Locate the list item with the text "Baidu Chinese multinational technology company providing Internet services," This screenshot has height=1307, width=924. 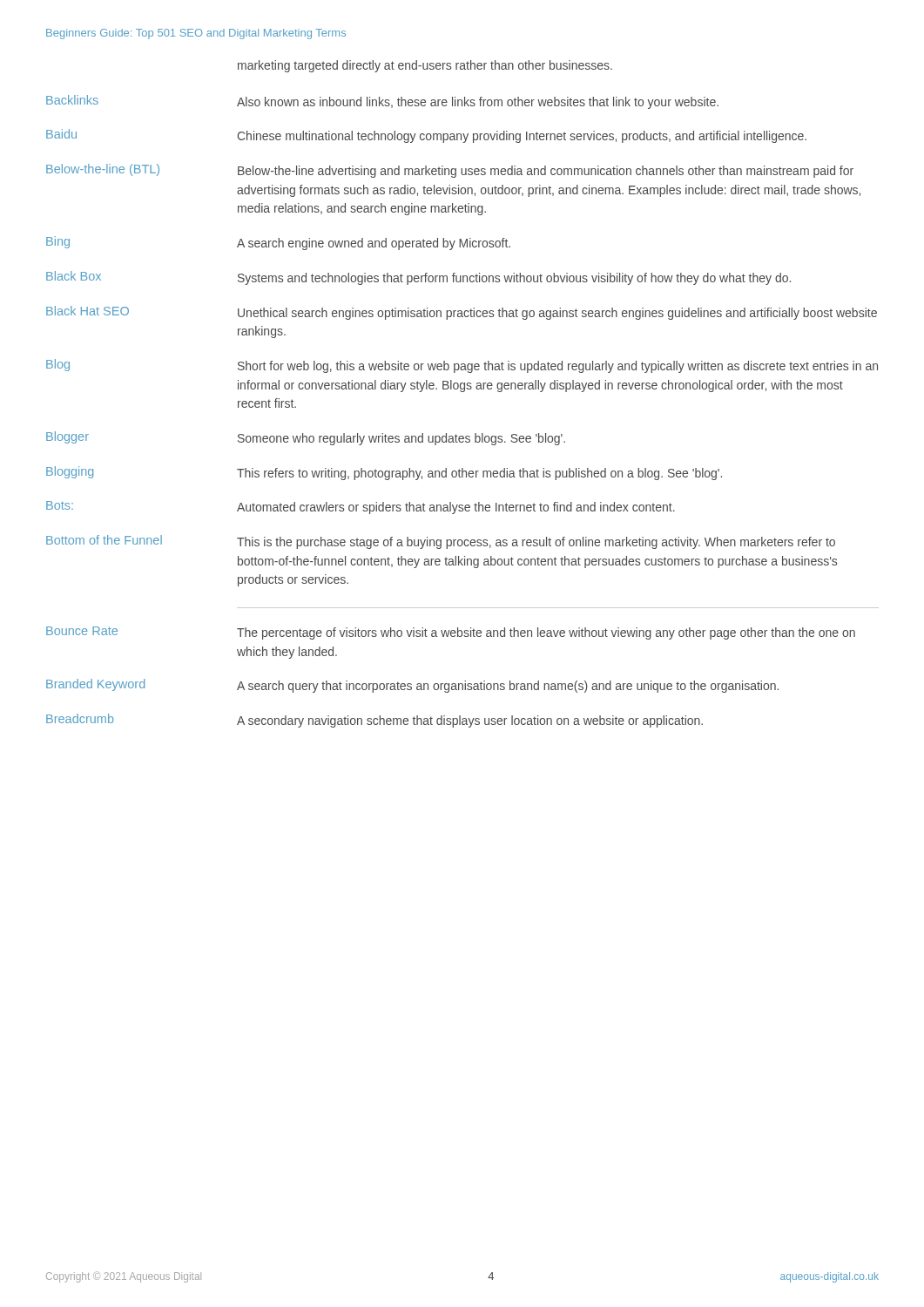pos(462,137)
